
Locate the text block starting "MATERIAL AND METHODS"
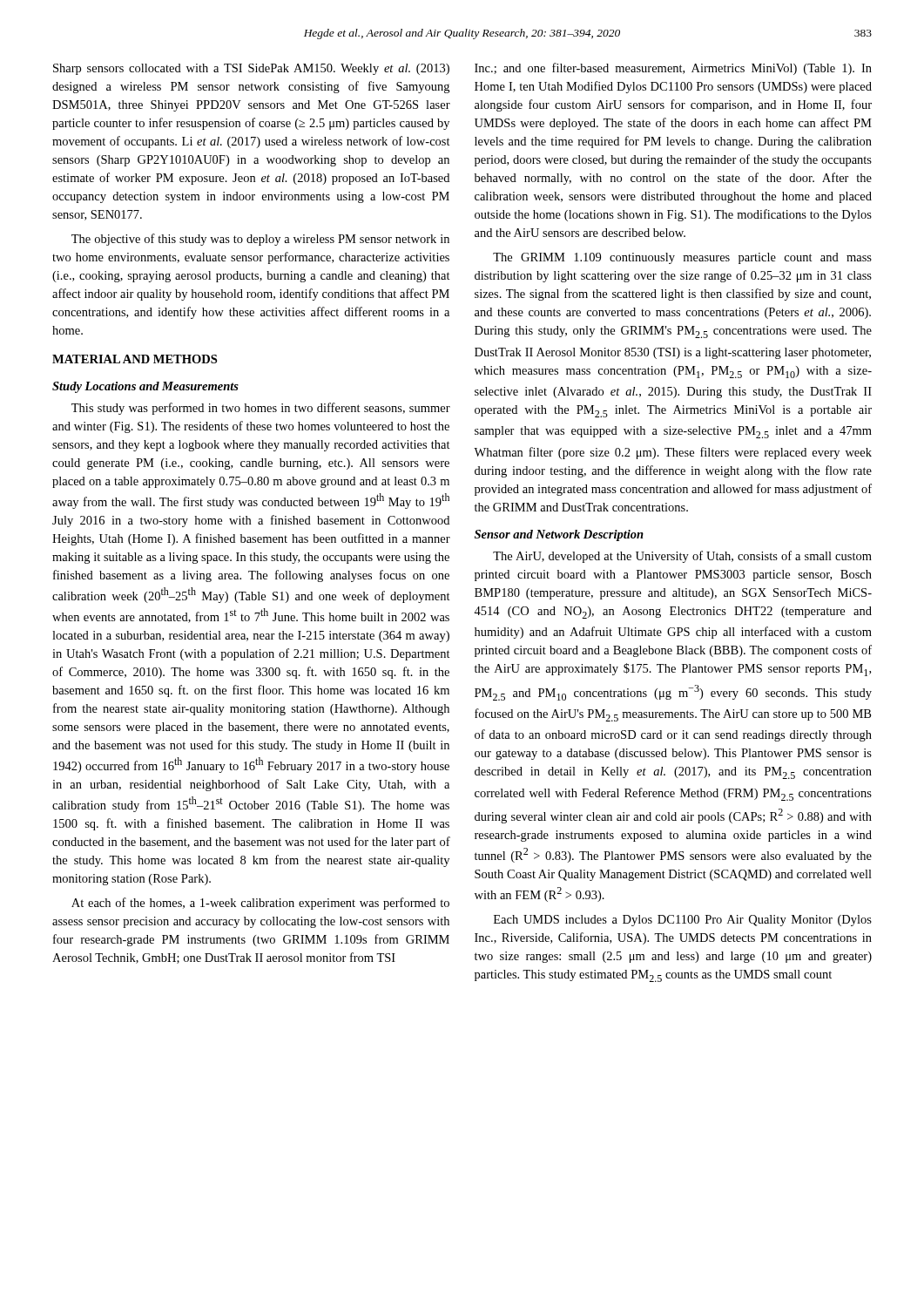click(135, 359)
